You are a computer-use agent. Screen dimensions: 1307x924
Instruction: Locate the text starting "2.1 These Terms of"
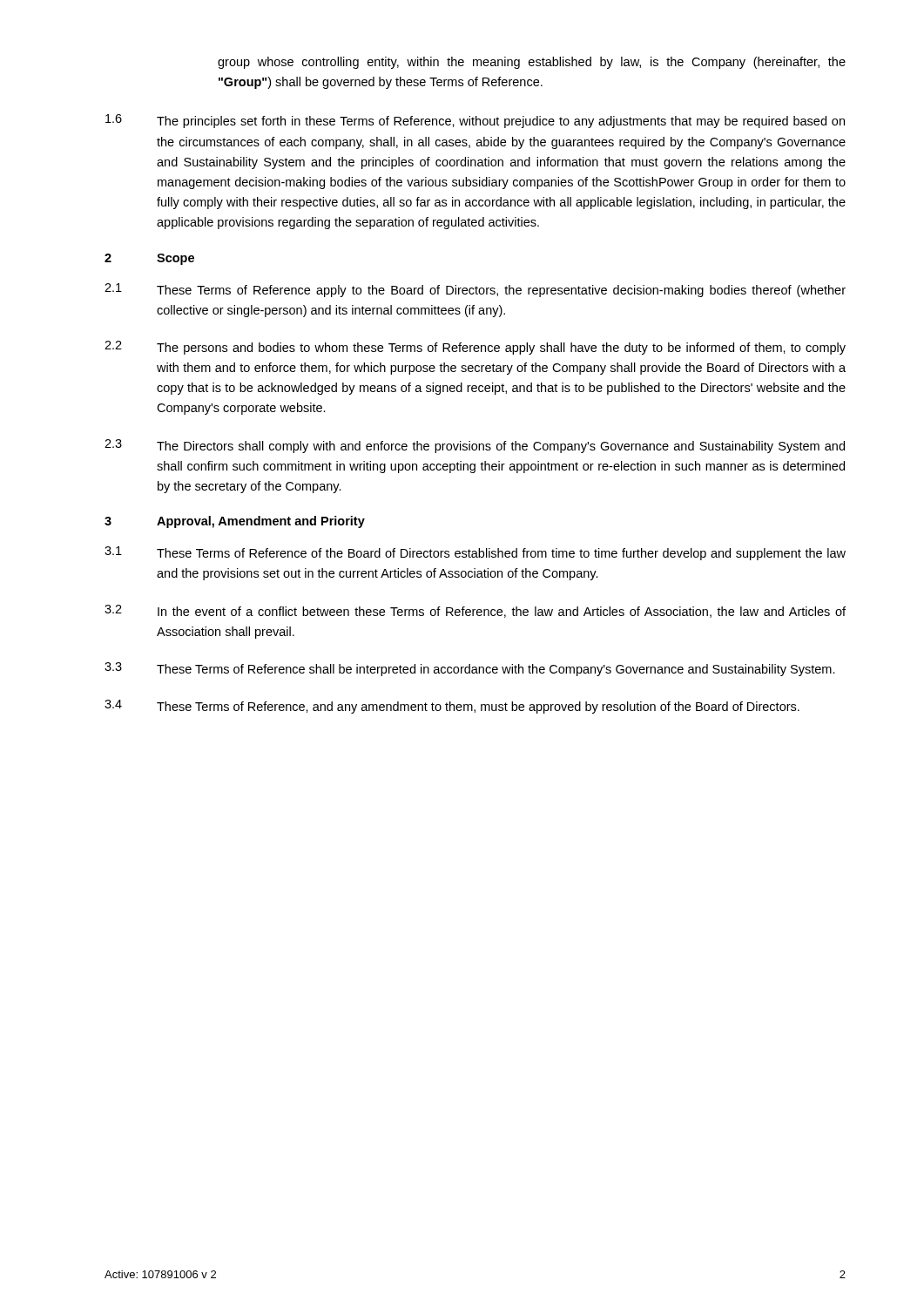(475, 300)
